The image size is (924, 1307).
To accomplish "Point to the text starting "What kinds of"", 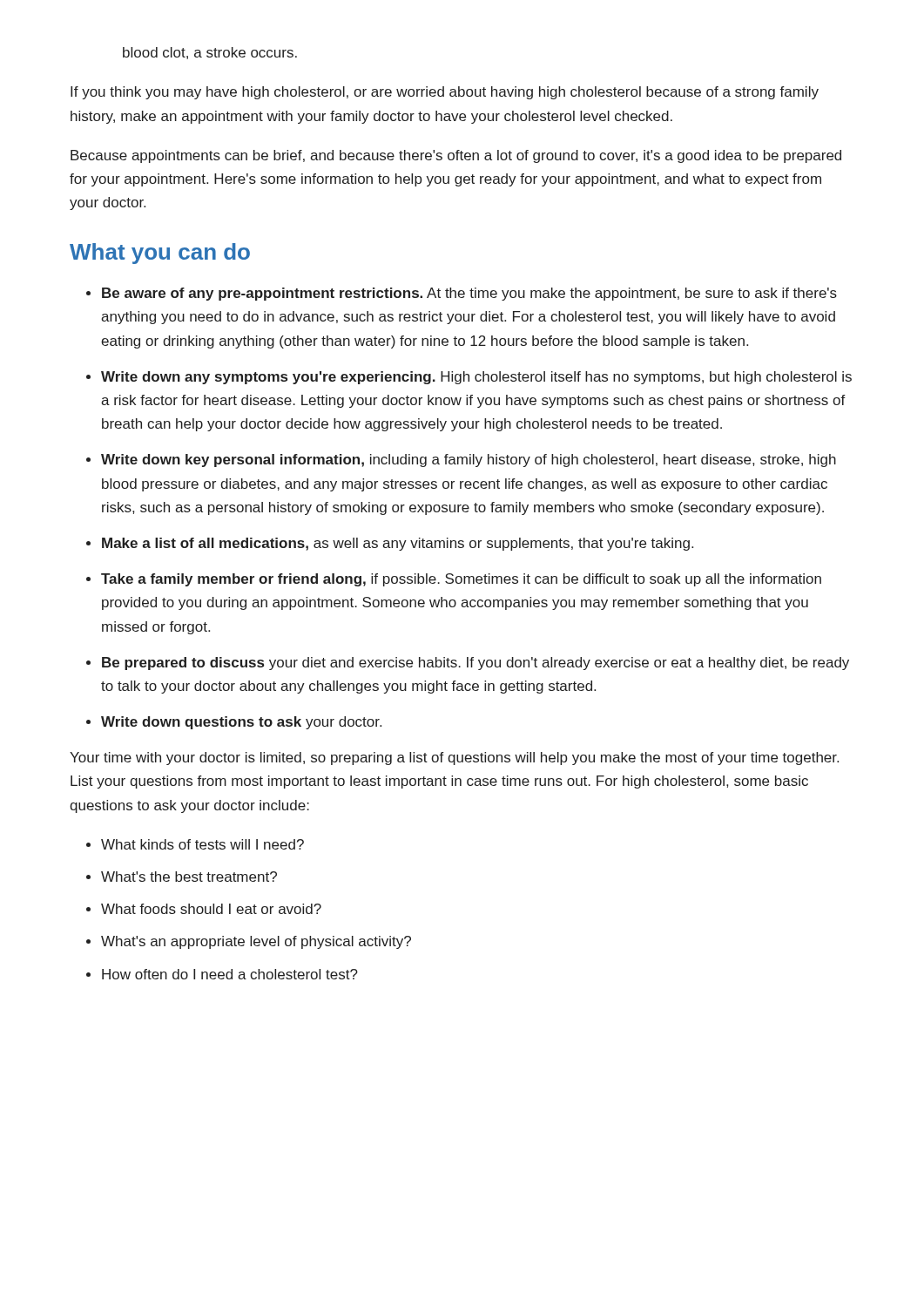I will click(203, 845).
